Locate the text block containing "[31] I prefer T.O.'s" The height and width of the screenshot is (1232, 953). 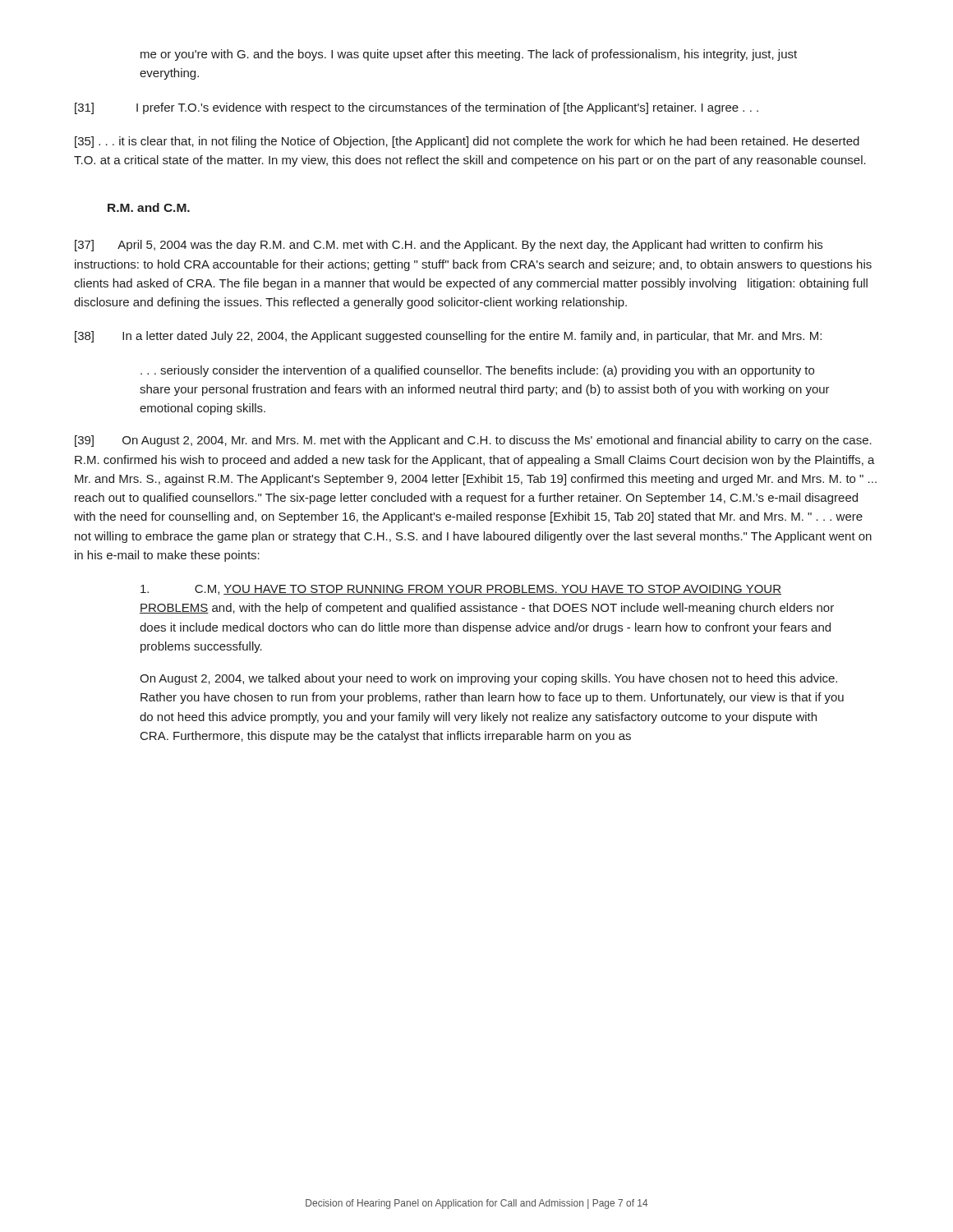[x=417, y=107]
